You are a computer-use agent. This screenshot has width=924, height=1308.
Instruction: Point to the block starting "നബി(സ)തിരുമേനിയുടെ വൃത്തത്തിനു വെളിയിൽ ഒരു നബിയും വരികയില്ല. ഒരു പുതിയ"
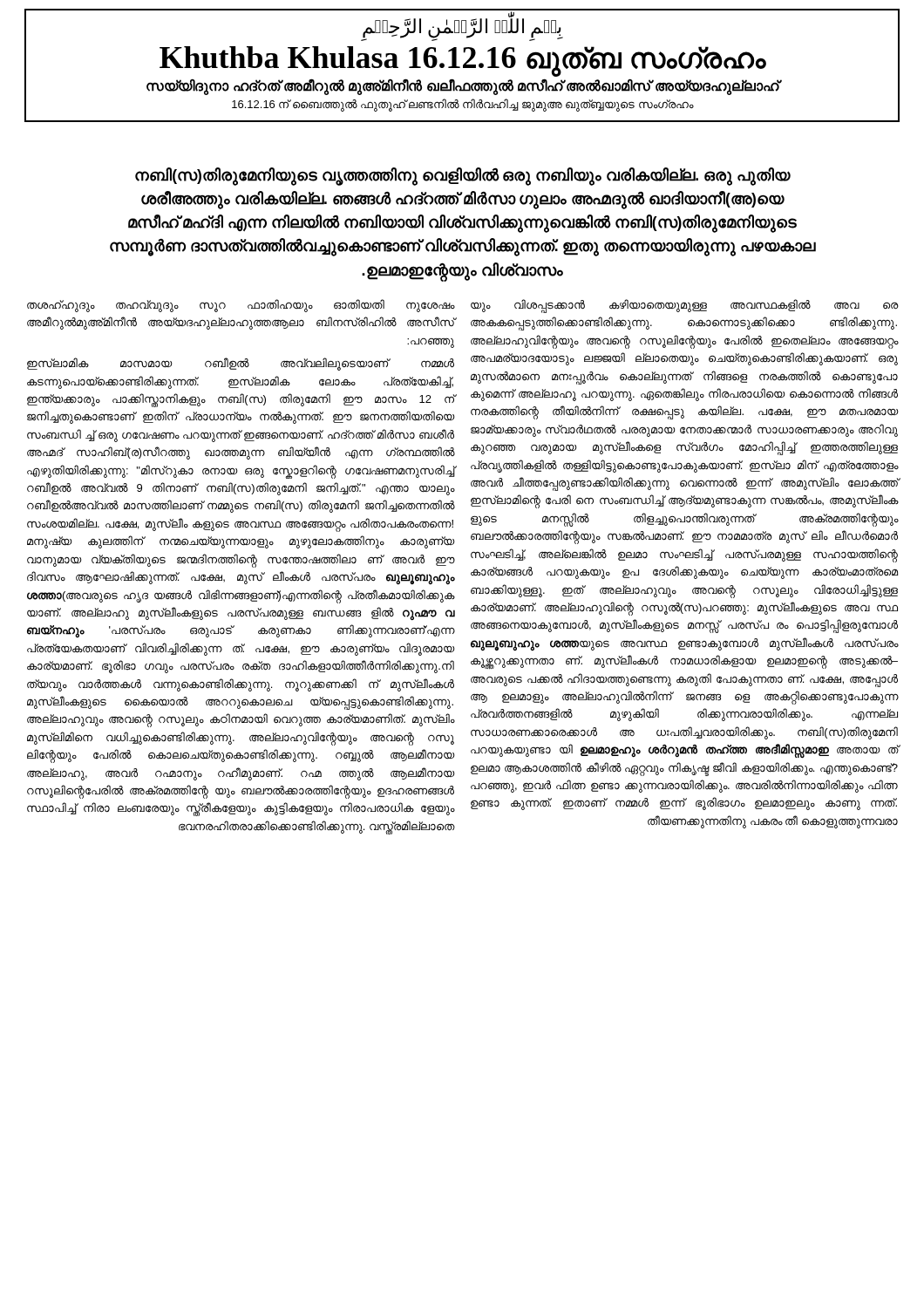tap(462, 223)
